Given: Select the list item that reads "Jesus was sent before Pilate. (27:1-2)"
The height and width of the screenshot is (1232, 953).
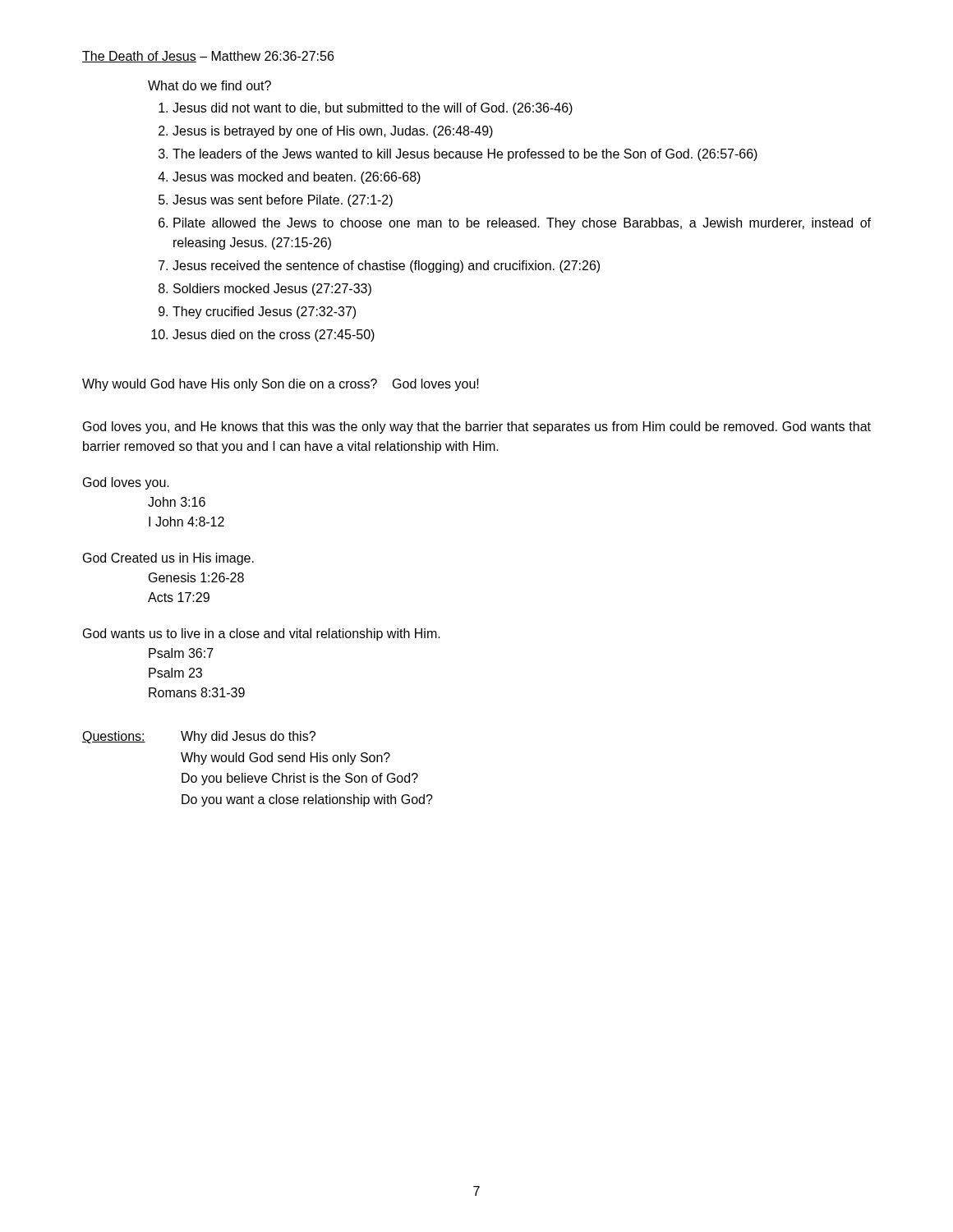Looking at the screenshot, I should pyautogui.click(x=283, y=200).
